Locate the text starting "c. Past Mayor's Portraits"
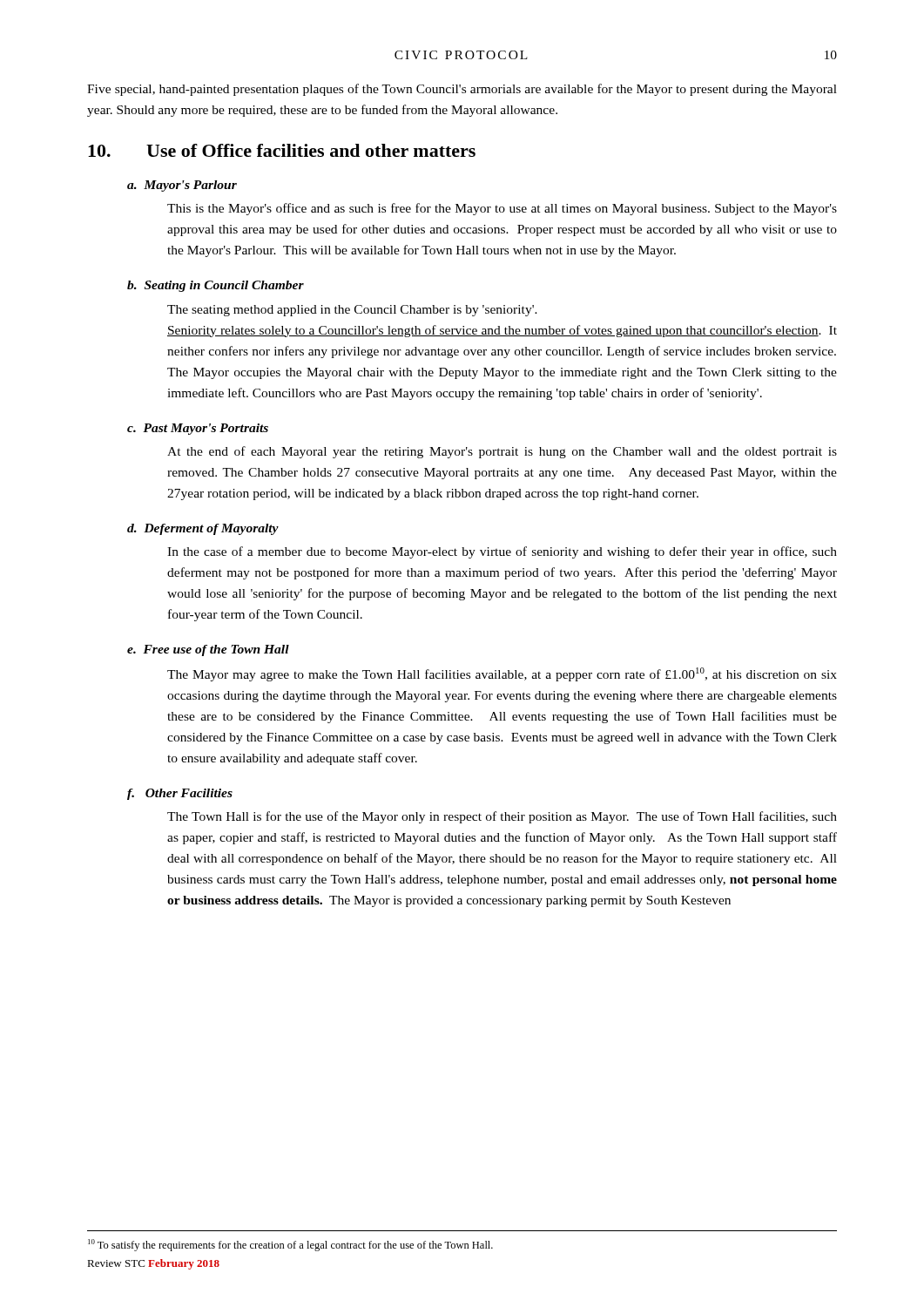Image resolution: width=924 pixels, height=1307 pixels. pyautogui.click(x=198, y=427)
